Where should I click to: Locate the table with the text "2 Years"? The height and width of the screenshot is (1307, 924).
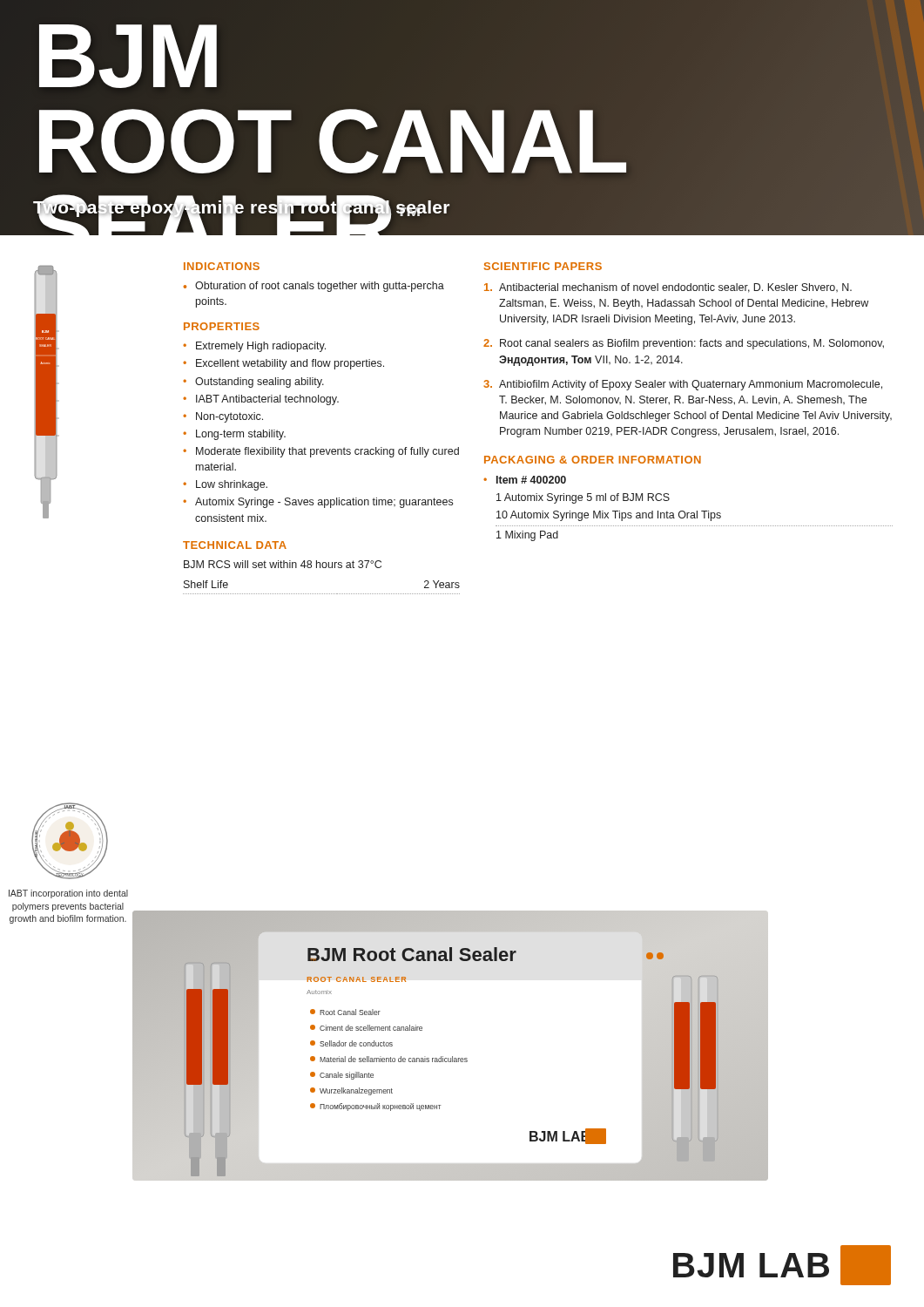click(x=321, y=585)
